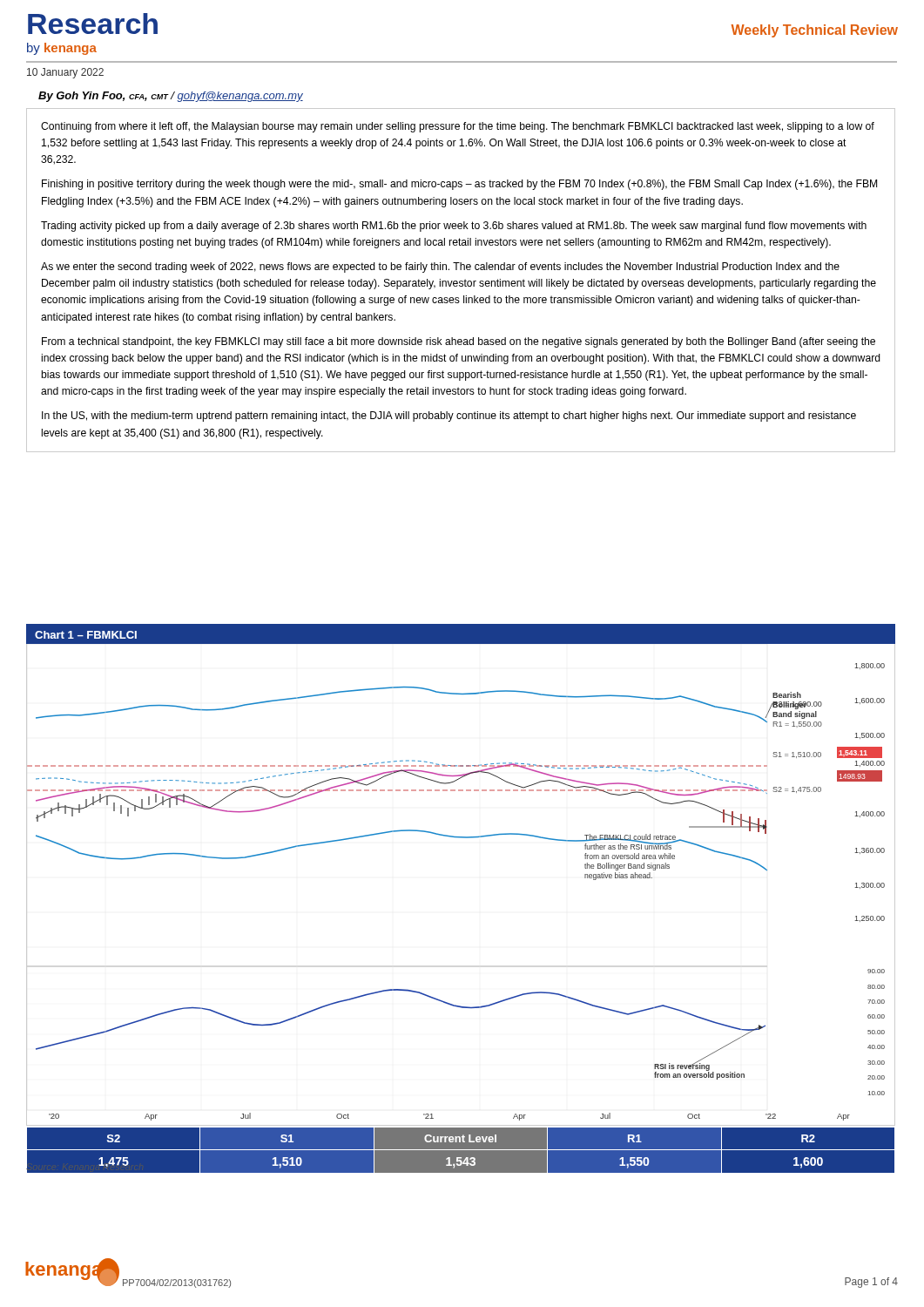Navigate to the region starting "Source: Kenanga Research"
924x1307 pixels.
(x=85, y=1167)
